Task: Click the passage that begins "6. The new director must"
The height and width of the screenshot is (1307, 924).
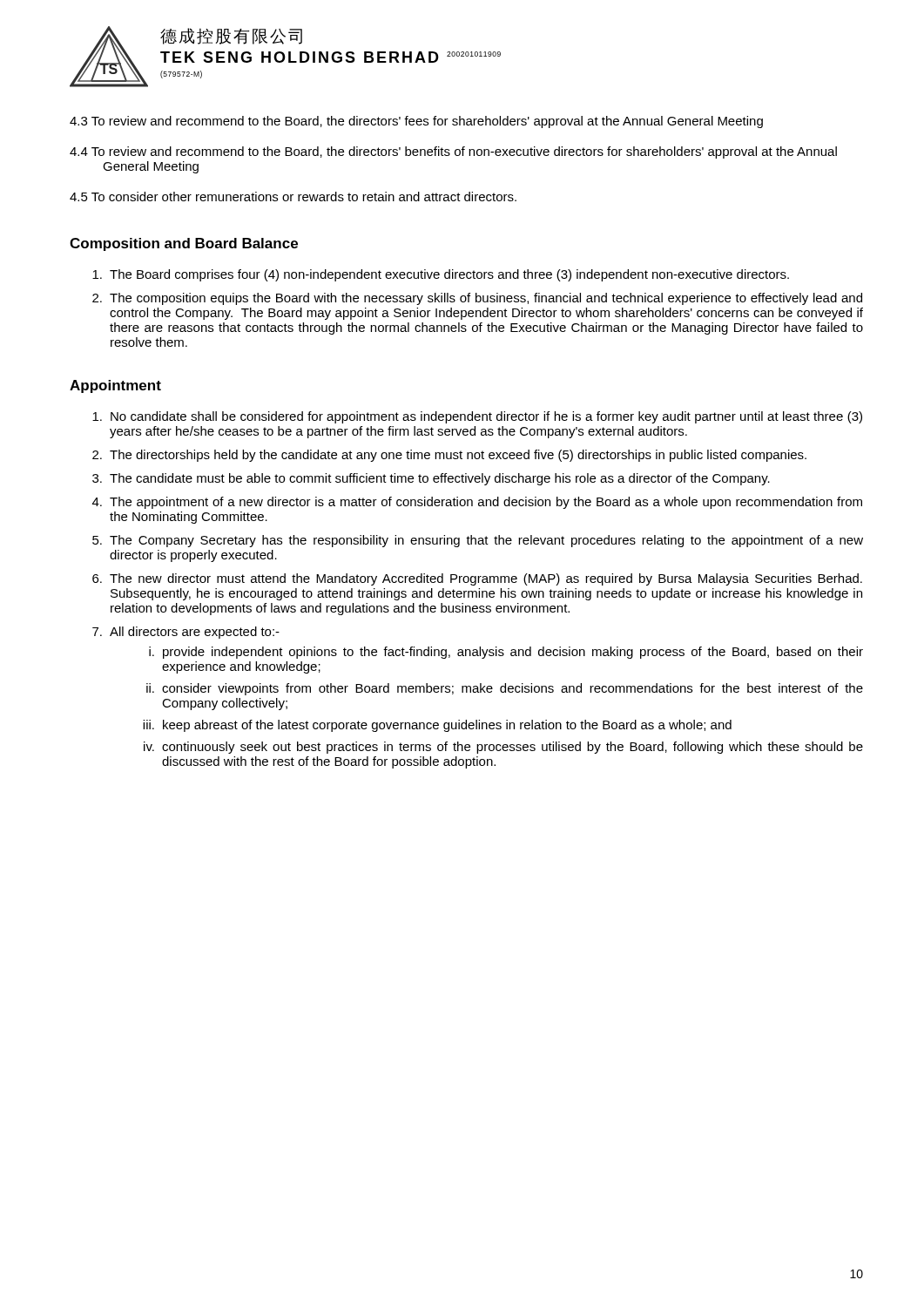Action: click(466, 593)
